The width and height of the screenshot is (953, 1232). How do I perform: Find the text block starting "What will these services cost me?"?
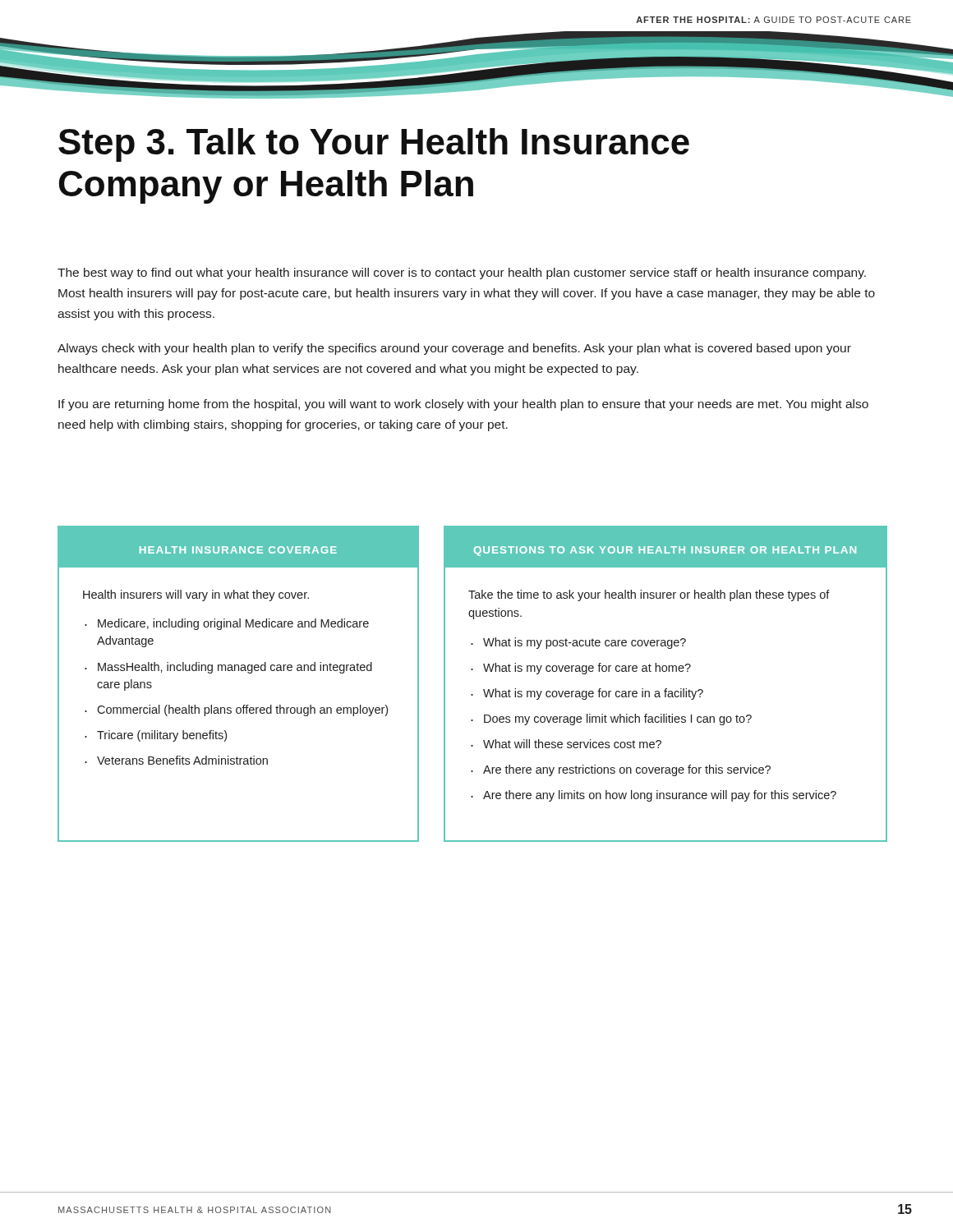click(572, 744)
